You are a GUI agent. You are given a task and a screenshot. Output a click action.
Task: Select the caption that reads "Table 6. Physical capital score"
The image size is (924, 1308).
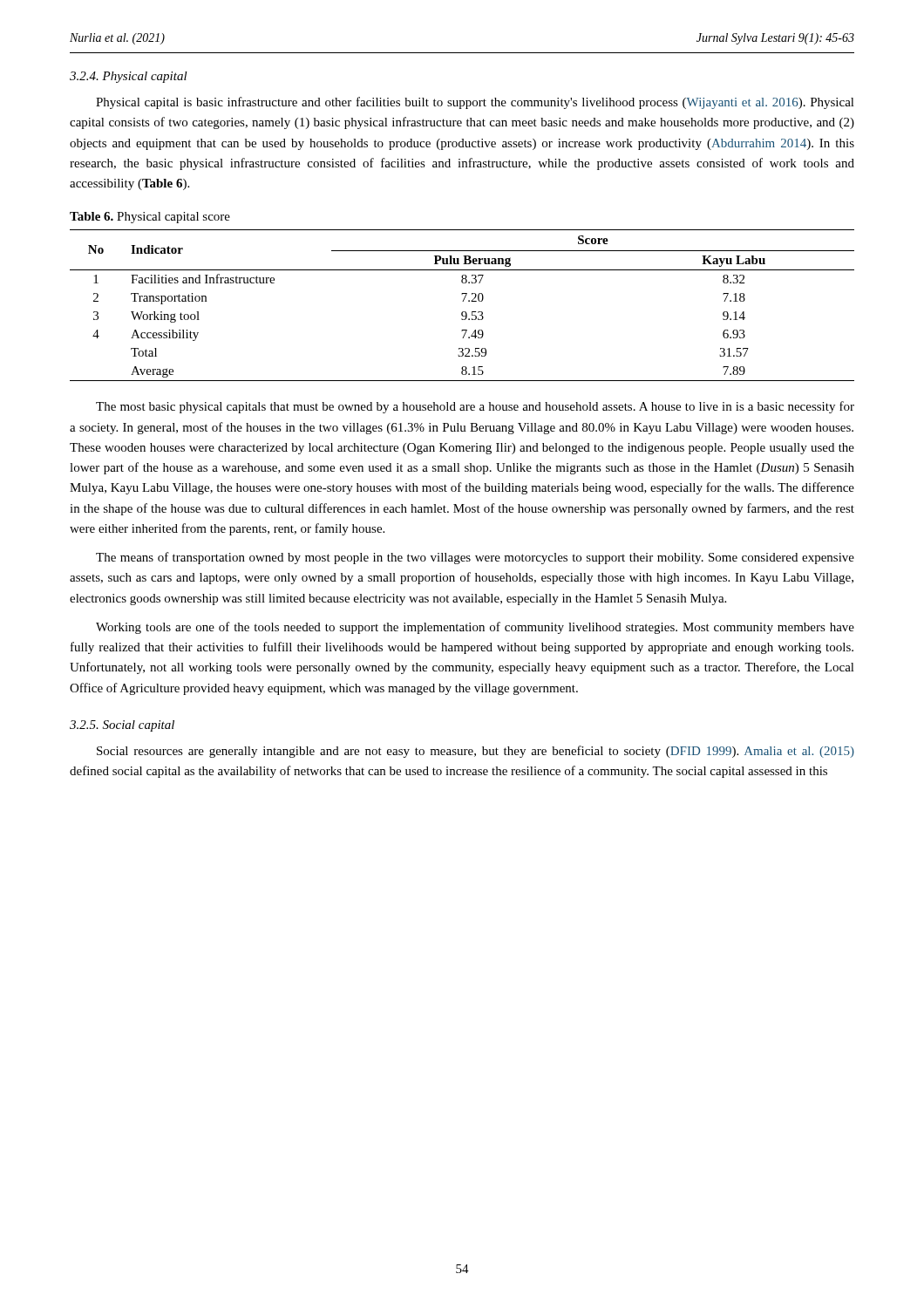[x=150, y=216]
